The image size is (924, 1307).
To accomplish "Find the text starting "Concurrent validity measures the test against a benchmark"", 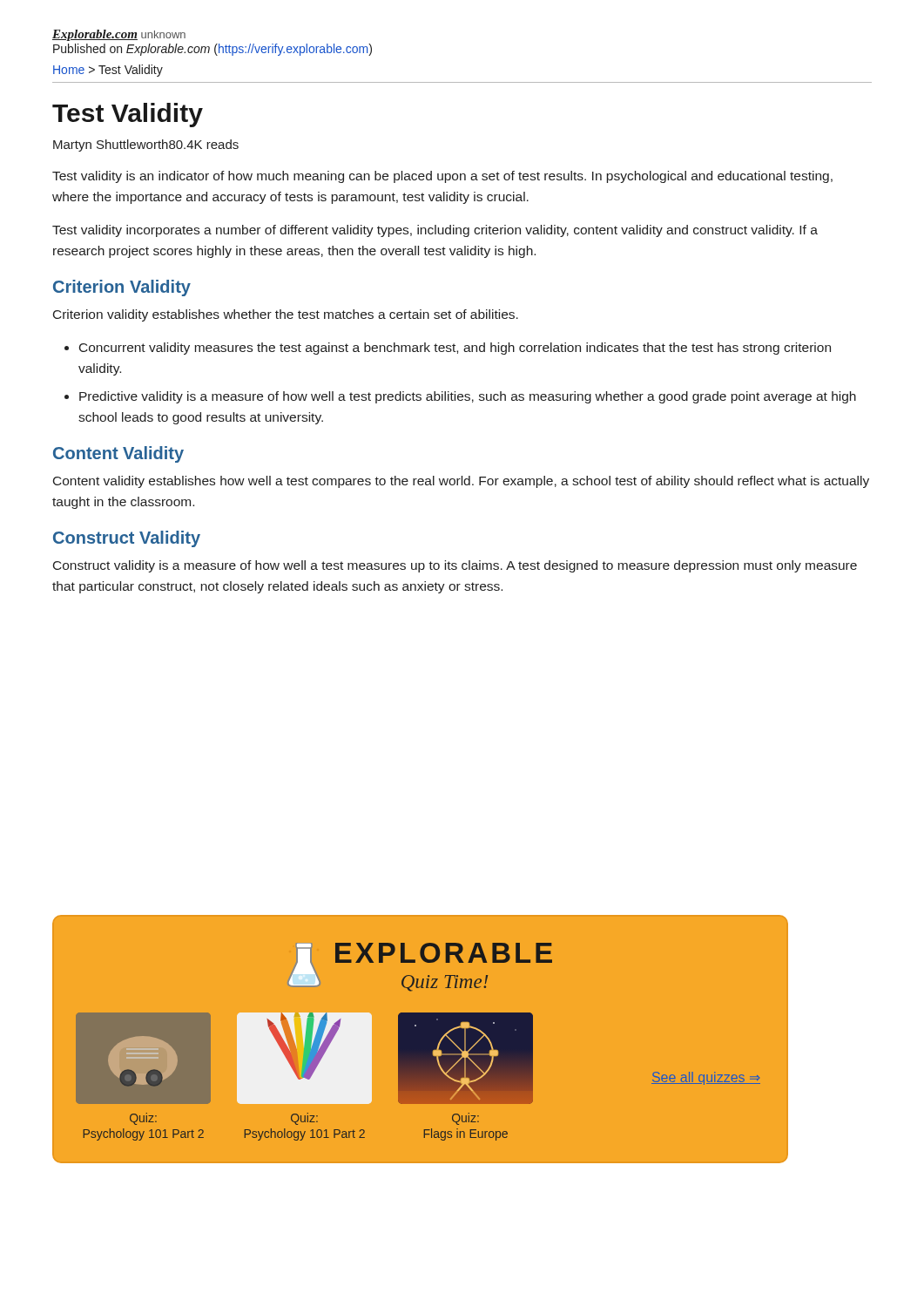I will [x=455, y=358].
